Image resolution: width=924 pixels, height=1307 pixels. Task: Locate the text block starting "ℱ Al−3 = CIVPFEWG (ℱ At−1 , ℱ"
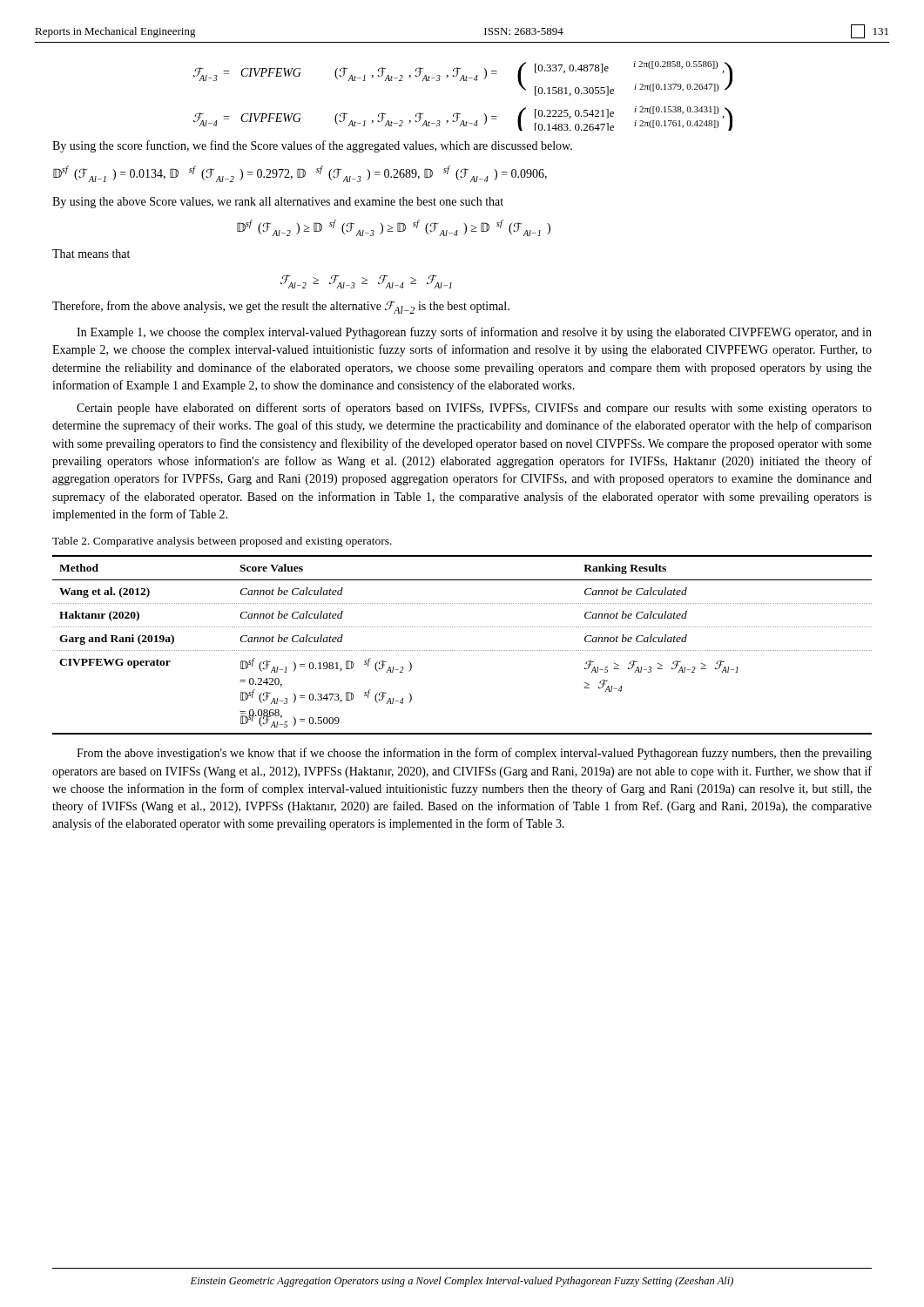click(463, 91)
